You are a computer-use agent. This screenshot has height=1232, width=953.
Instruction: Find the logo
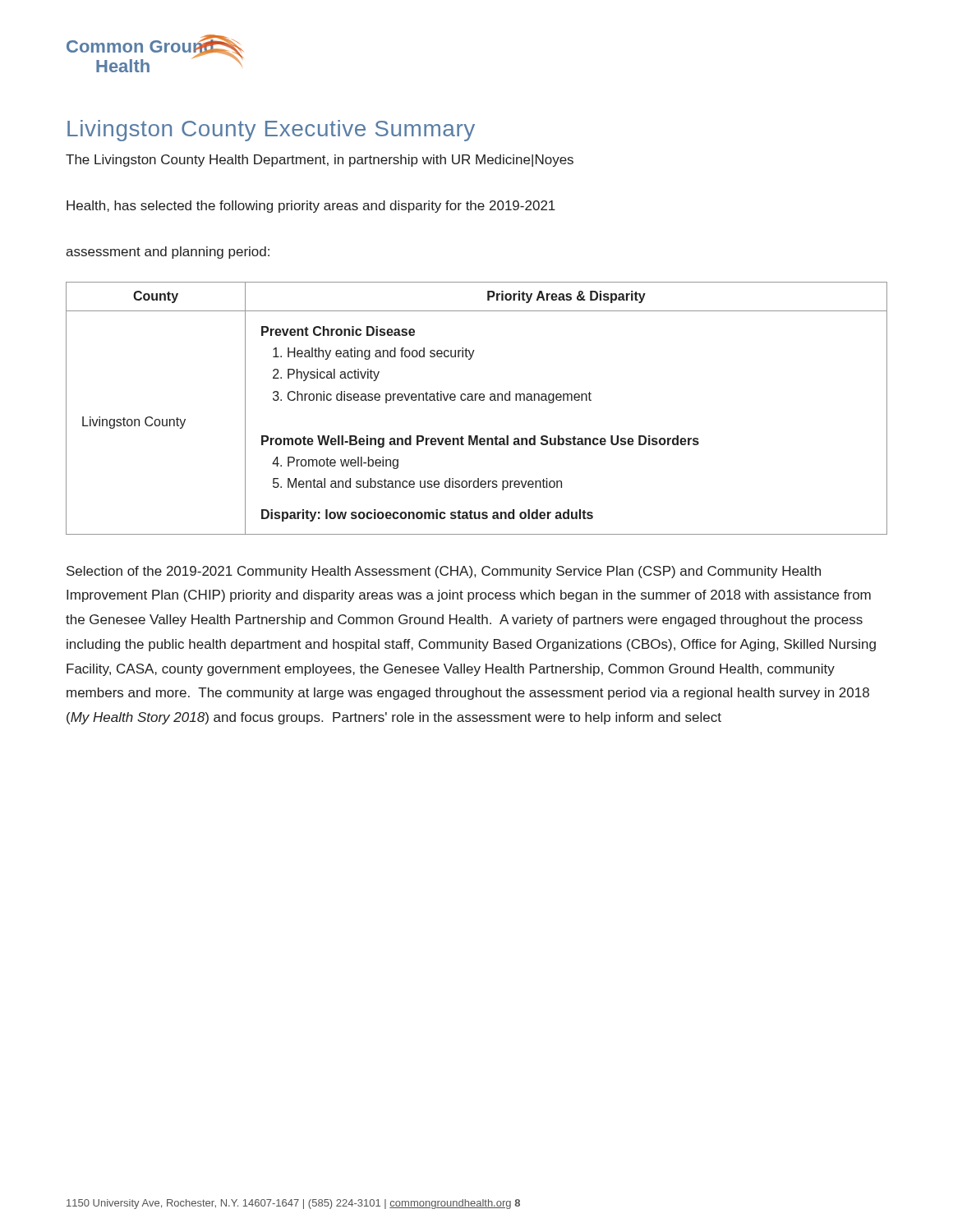click(x=476, y=61)
